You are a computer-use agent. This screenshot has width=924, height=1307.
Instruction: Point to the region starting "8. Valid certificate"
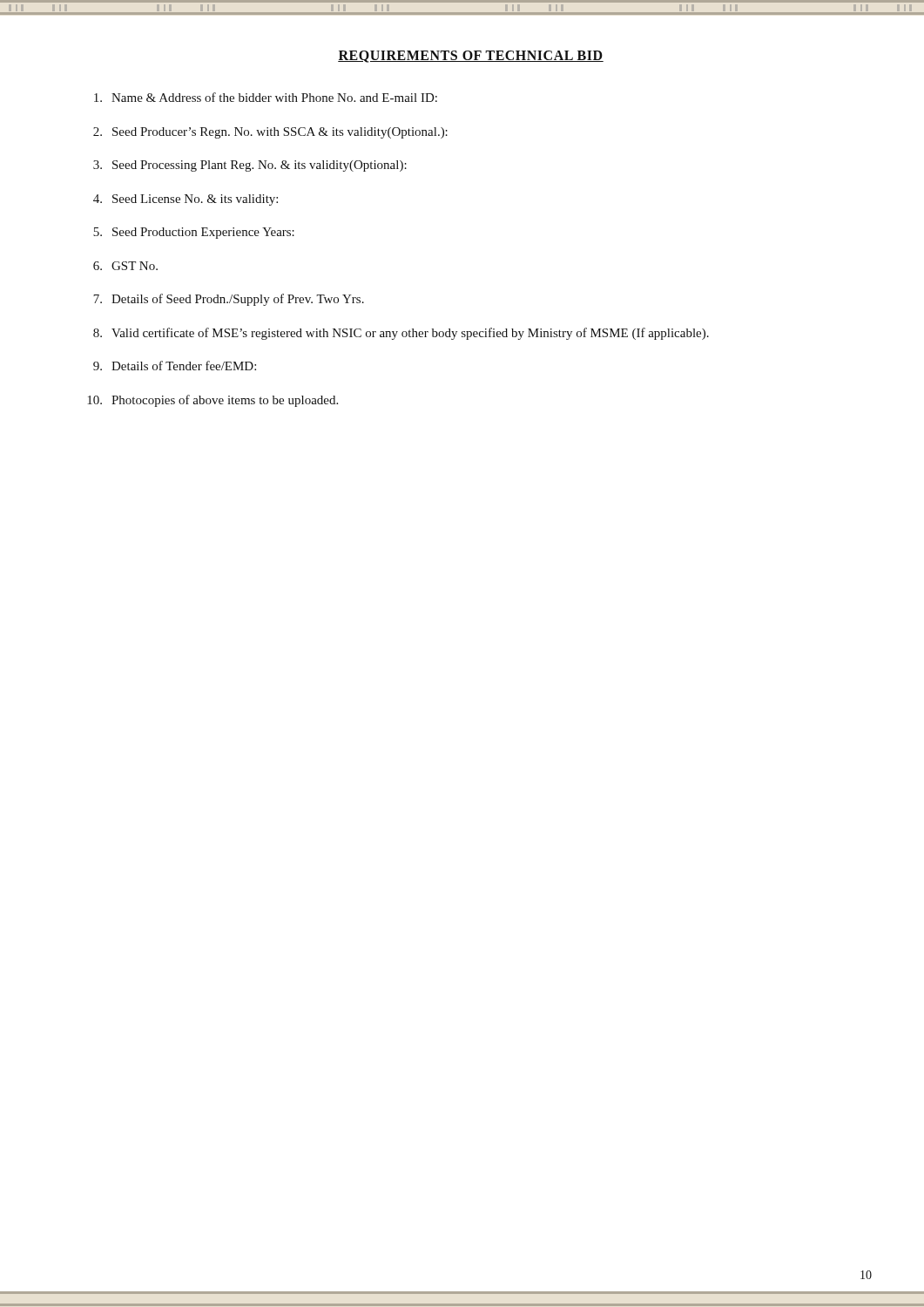[x=471, y=333]
